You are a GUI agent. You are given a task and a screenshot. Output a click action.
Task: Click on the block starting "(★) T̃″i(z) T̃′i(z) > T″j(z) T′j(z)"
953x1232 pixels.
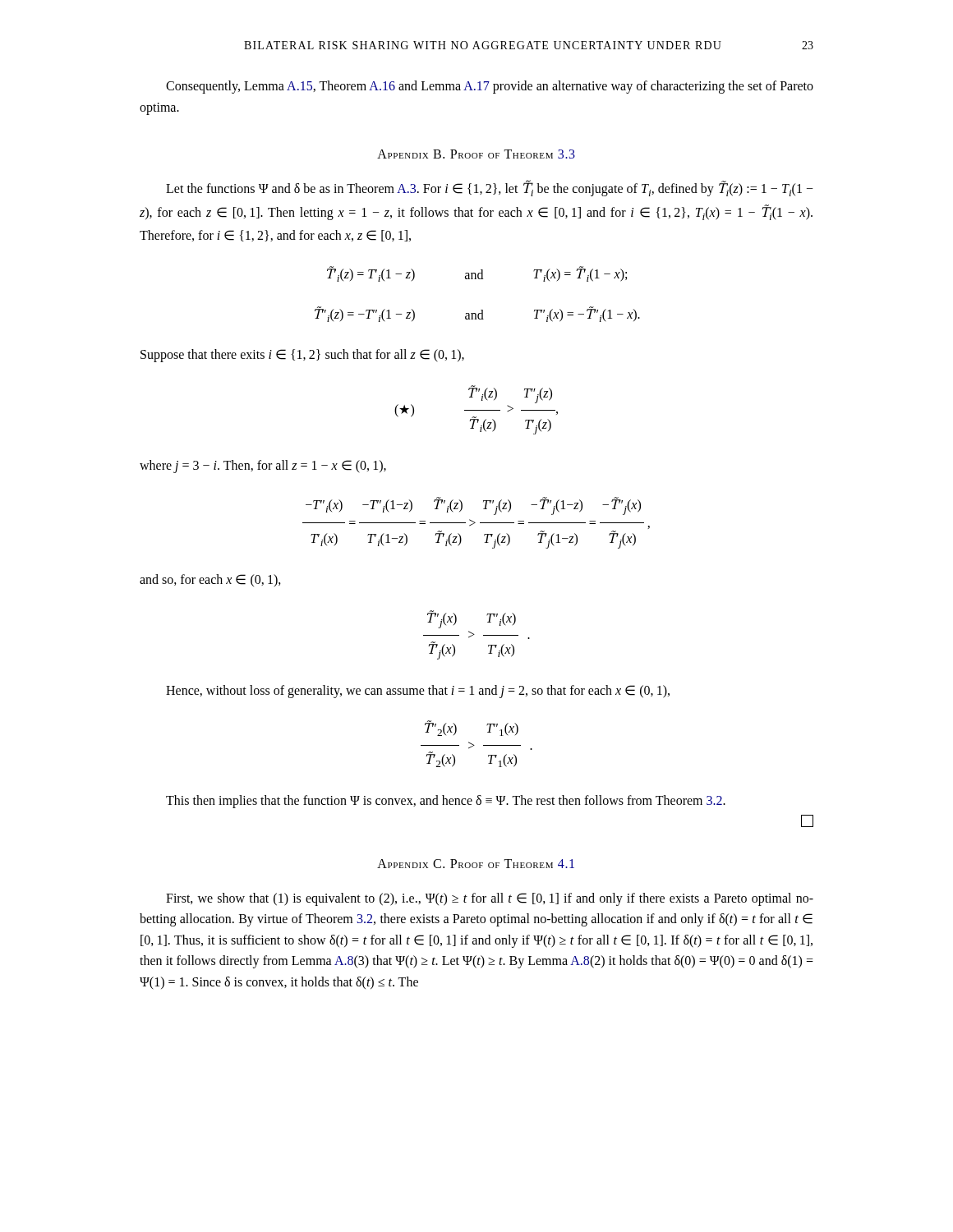tap(476, 410)
